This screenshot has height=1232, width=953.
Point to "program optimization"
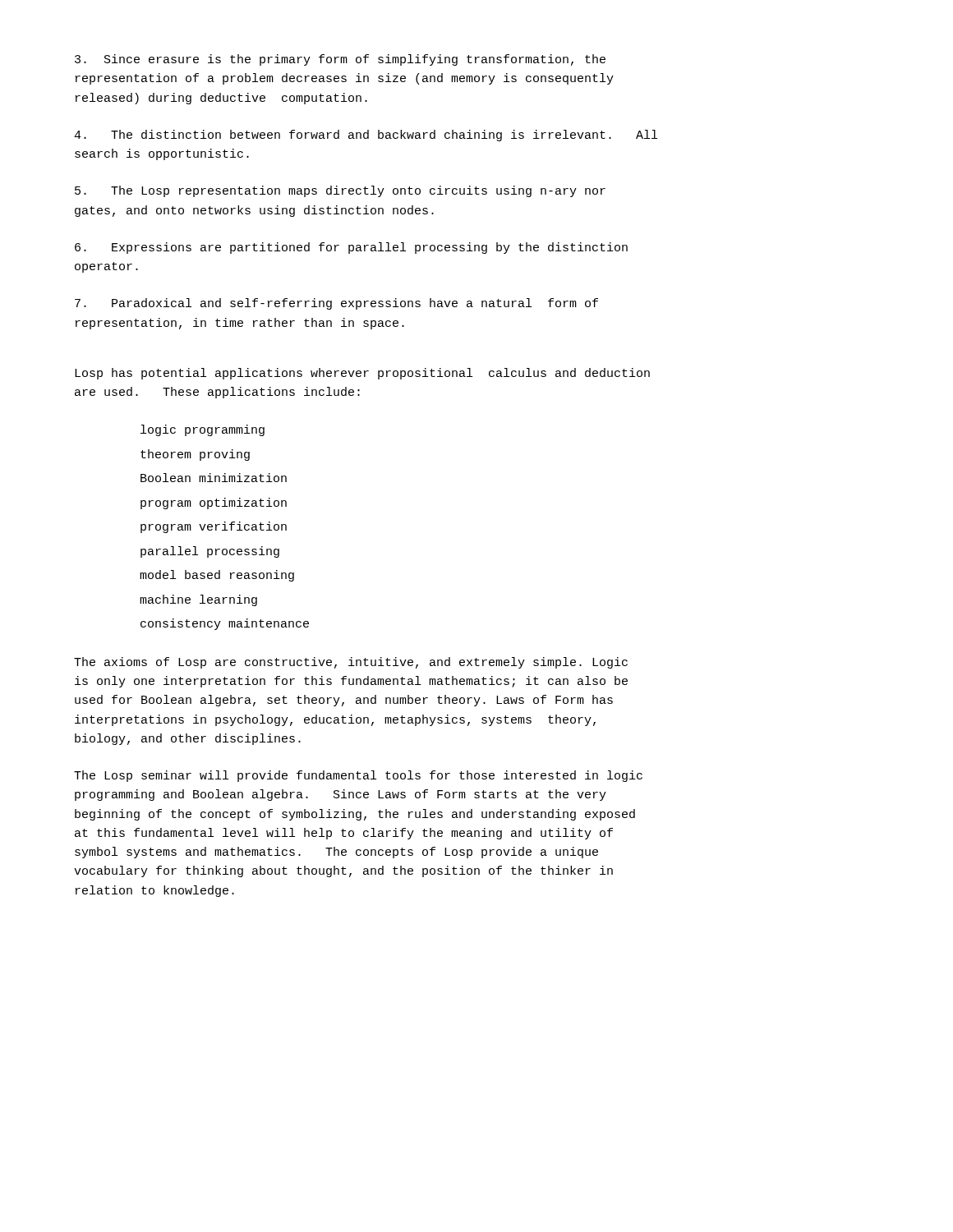(x=214, y=504)
